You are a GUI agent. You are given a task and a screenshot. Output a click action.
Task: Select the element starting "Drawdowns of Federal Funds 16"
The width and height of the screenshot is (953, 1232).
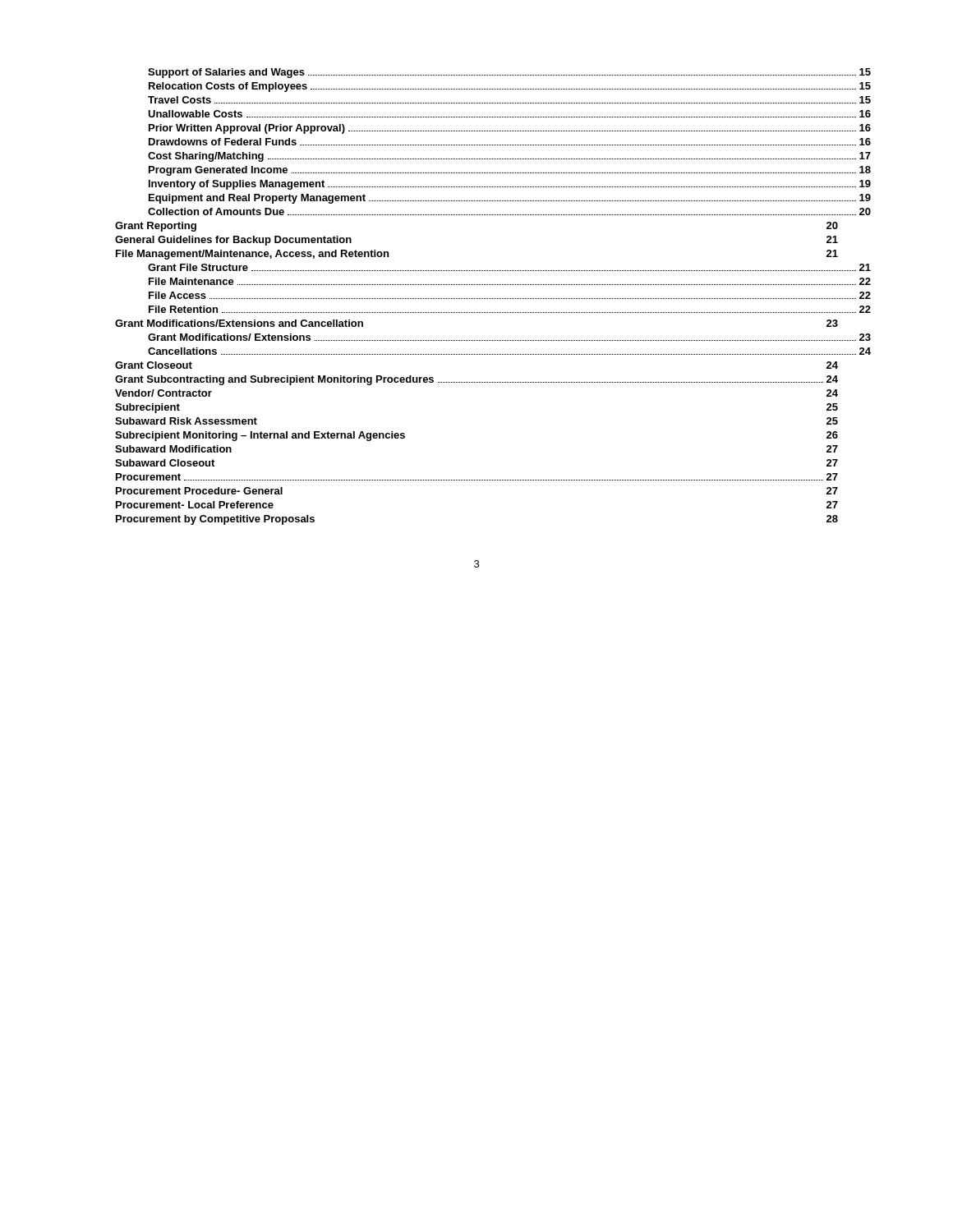476,142
